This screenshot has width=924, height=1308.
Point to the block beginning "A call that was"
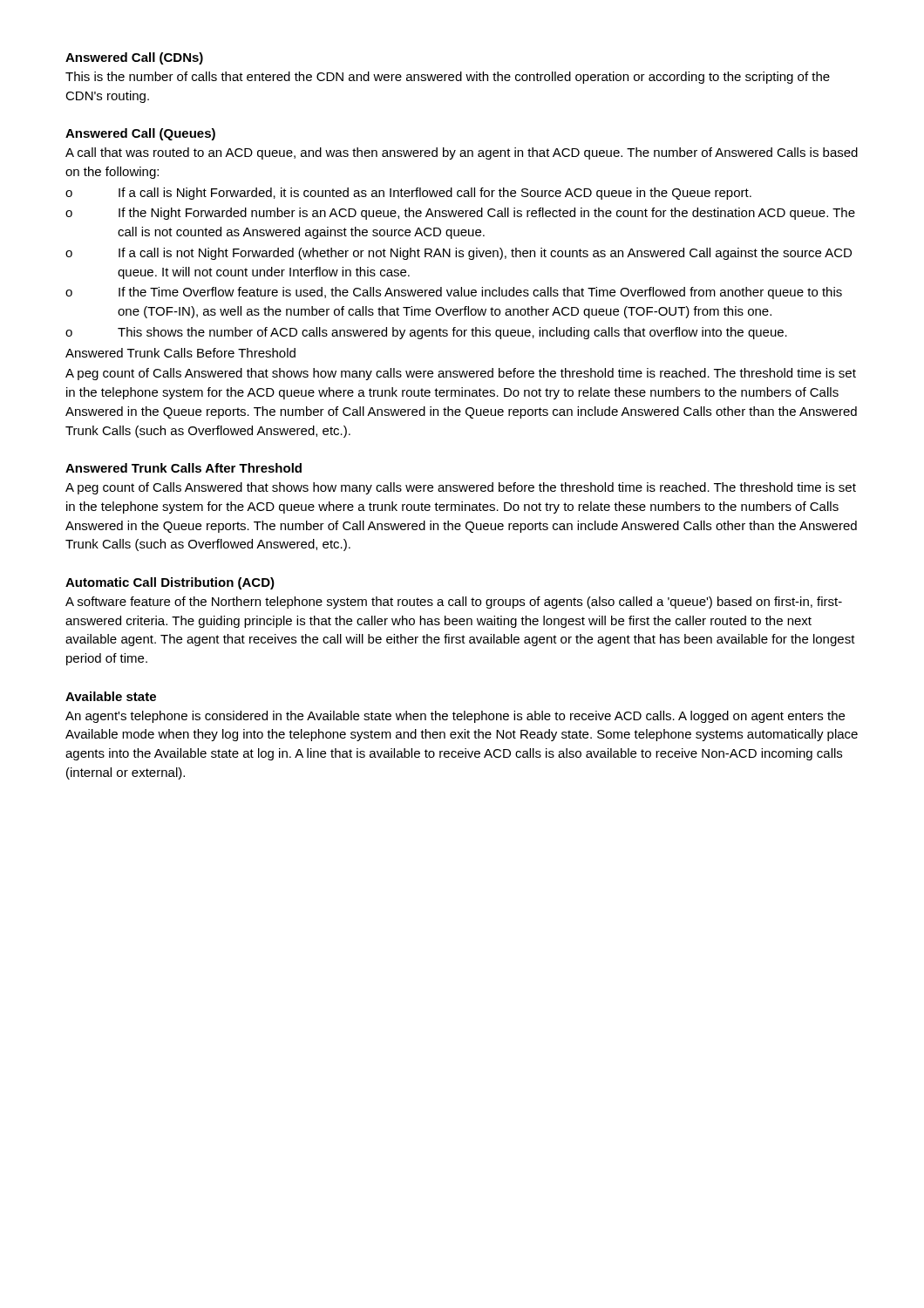462,162
